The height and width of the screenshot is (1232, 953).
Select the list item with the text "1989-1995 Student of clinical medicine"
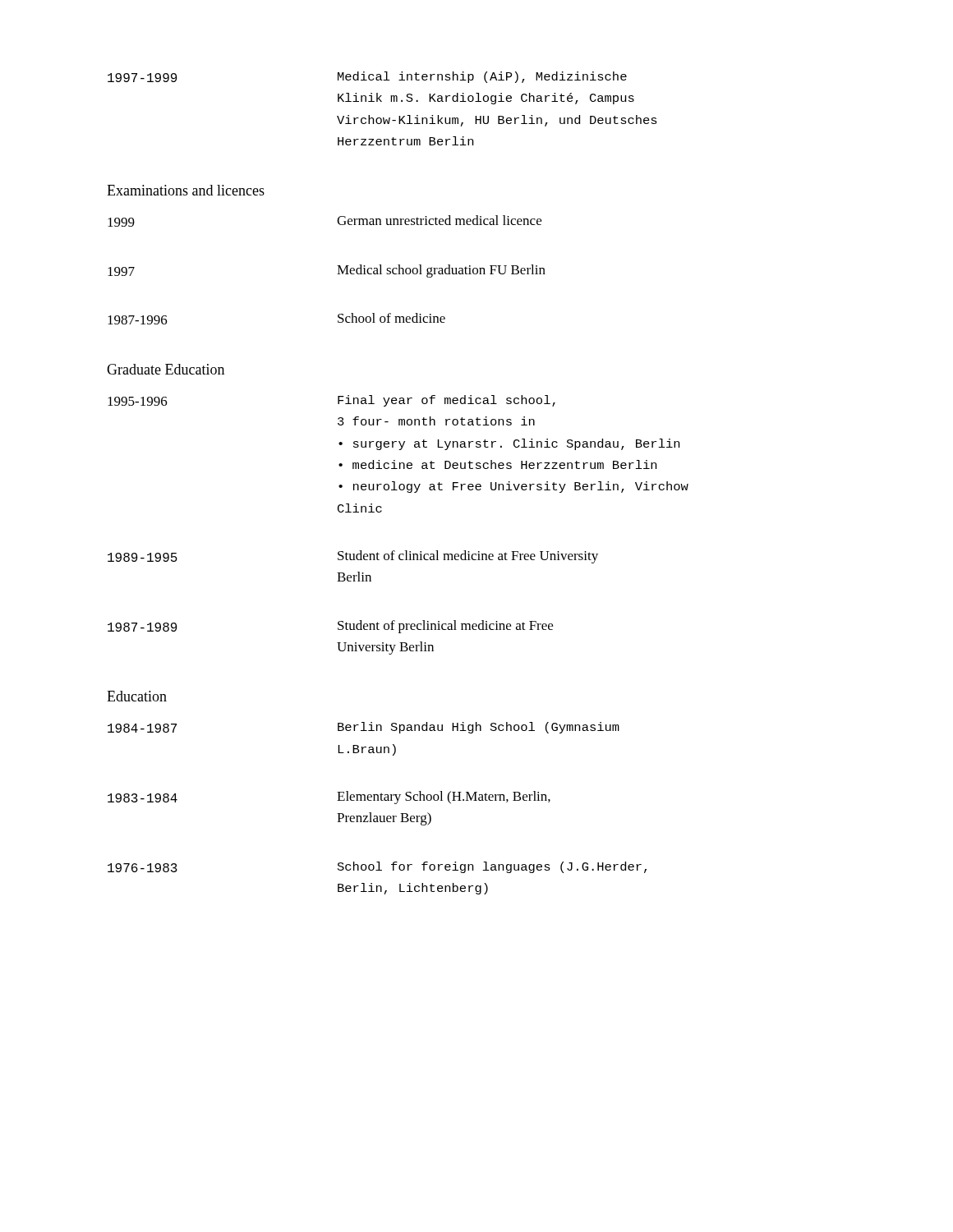coord(489,567)
